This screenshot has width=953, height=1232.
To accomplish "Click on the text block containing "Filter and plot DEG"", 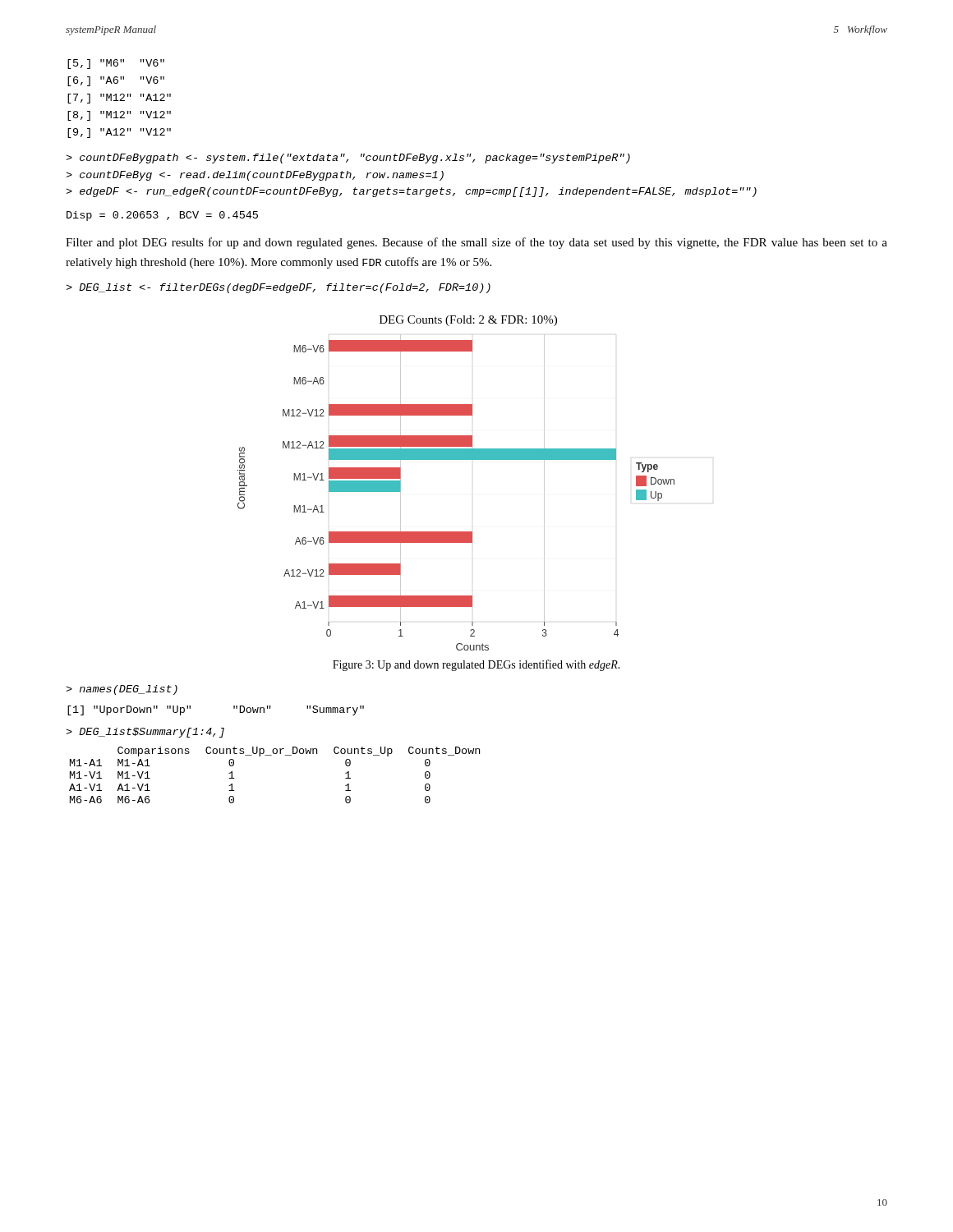I will 476,252.
